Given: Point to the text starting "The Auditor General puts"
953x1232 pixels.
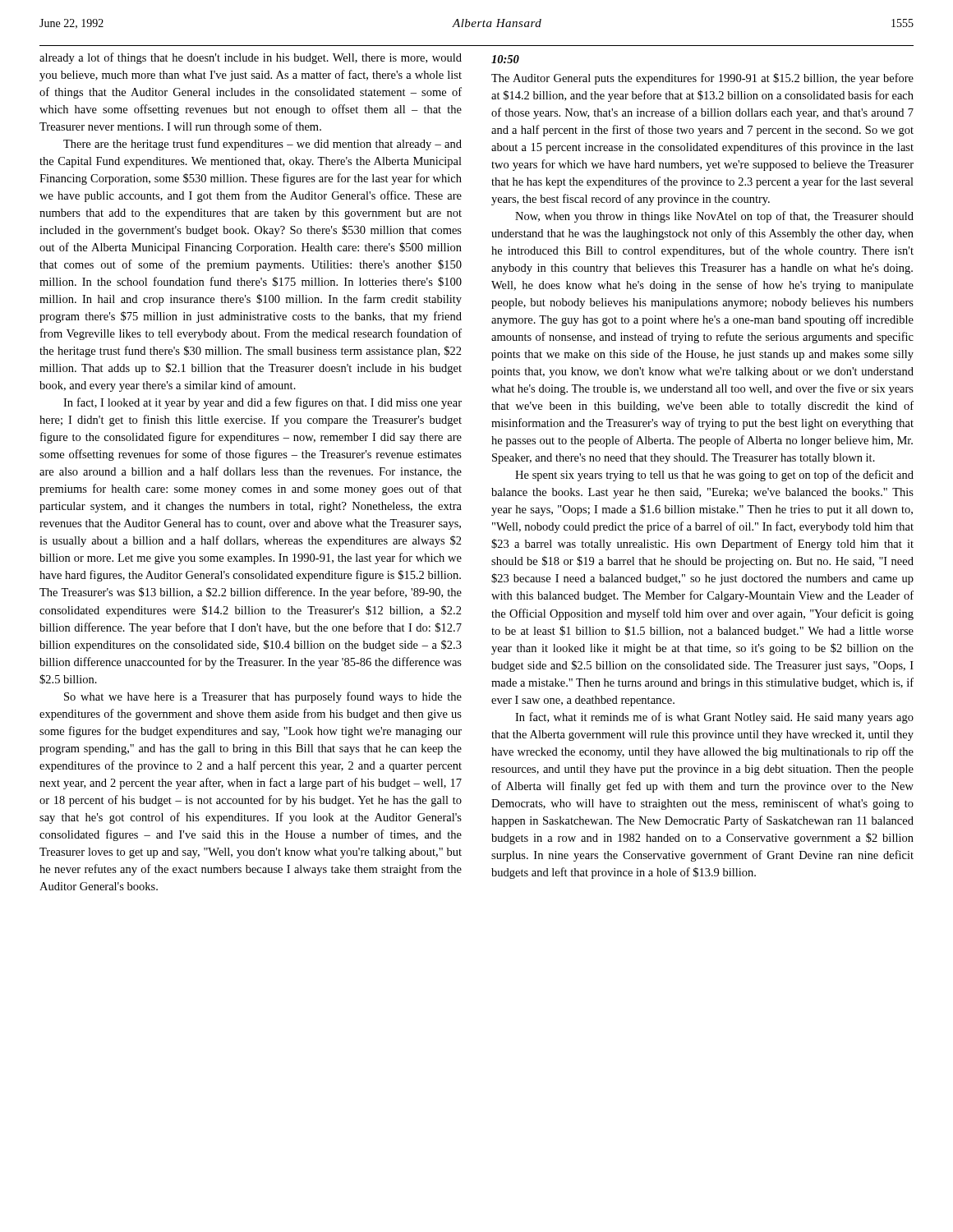Looking at the screenshot, I should pos(702,475).
